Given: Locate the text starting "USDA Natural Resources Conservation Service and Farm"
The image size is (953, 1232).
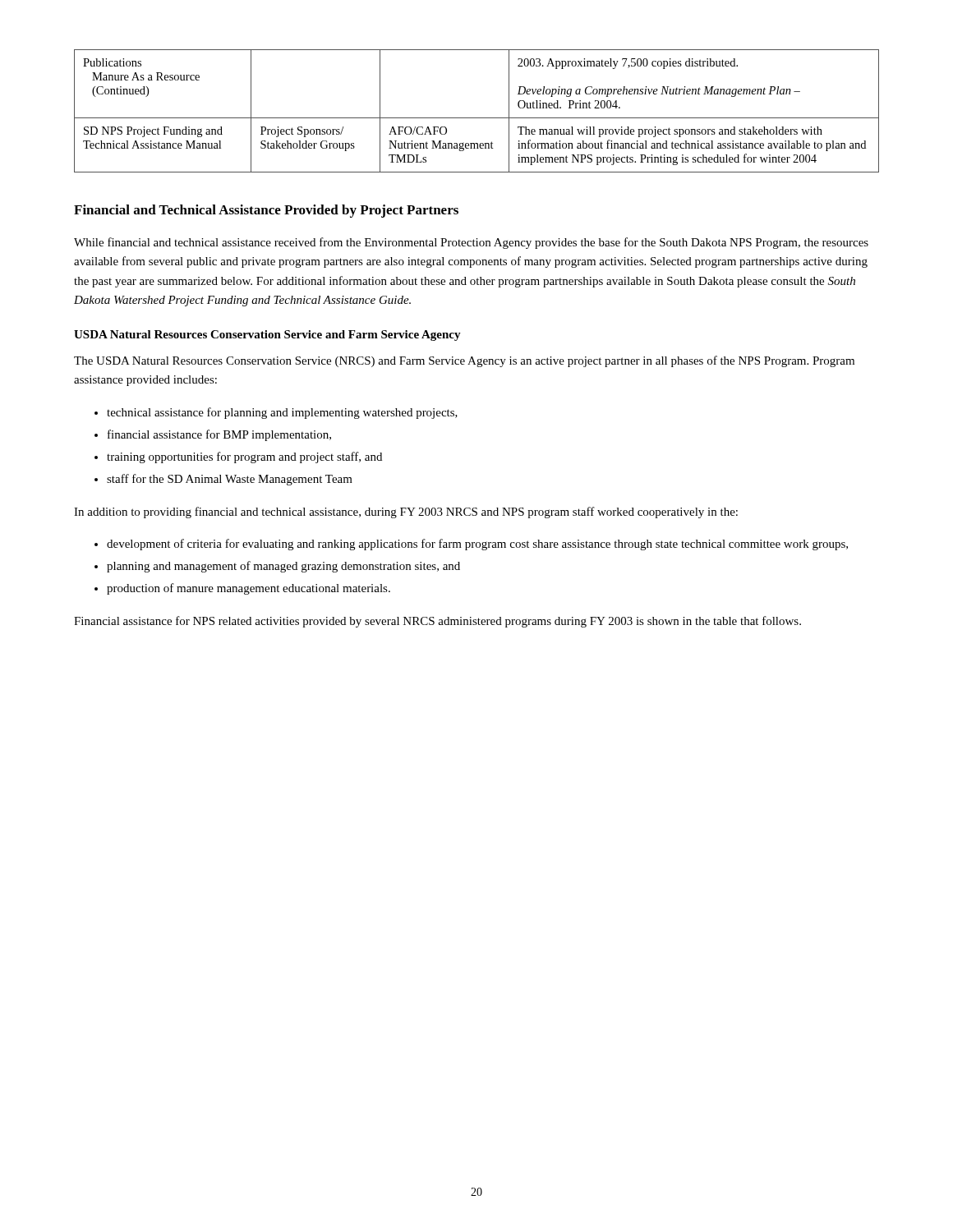Looking at the screenshot, I should tap(267, 334).
